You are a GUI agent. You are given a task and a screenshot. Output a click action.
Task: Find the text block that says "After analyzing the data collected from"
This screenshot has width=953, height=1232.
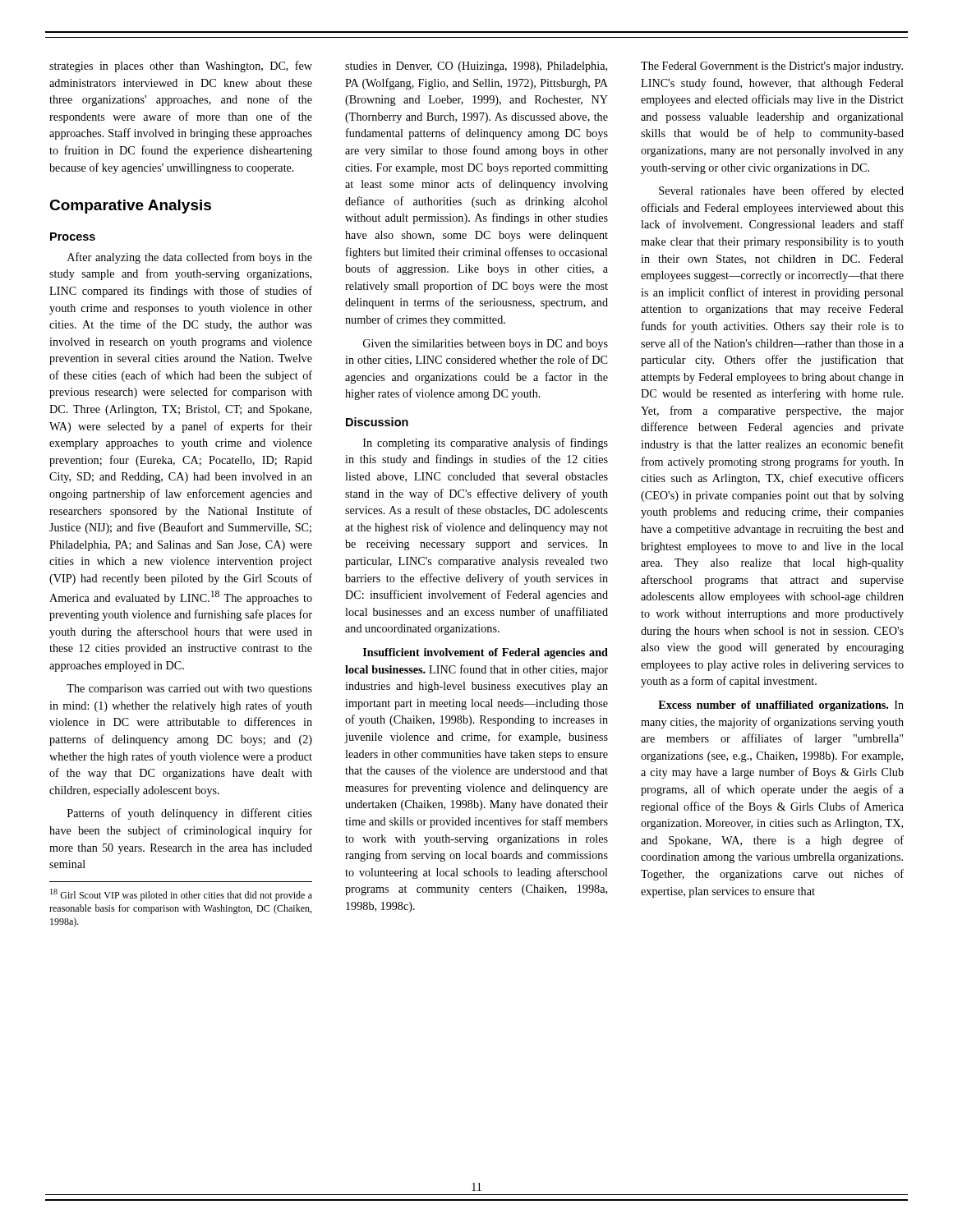(x=181, y=461)
